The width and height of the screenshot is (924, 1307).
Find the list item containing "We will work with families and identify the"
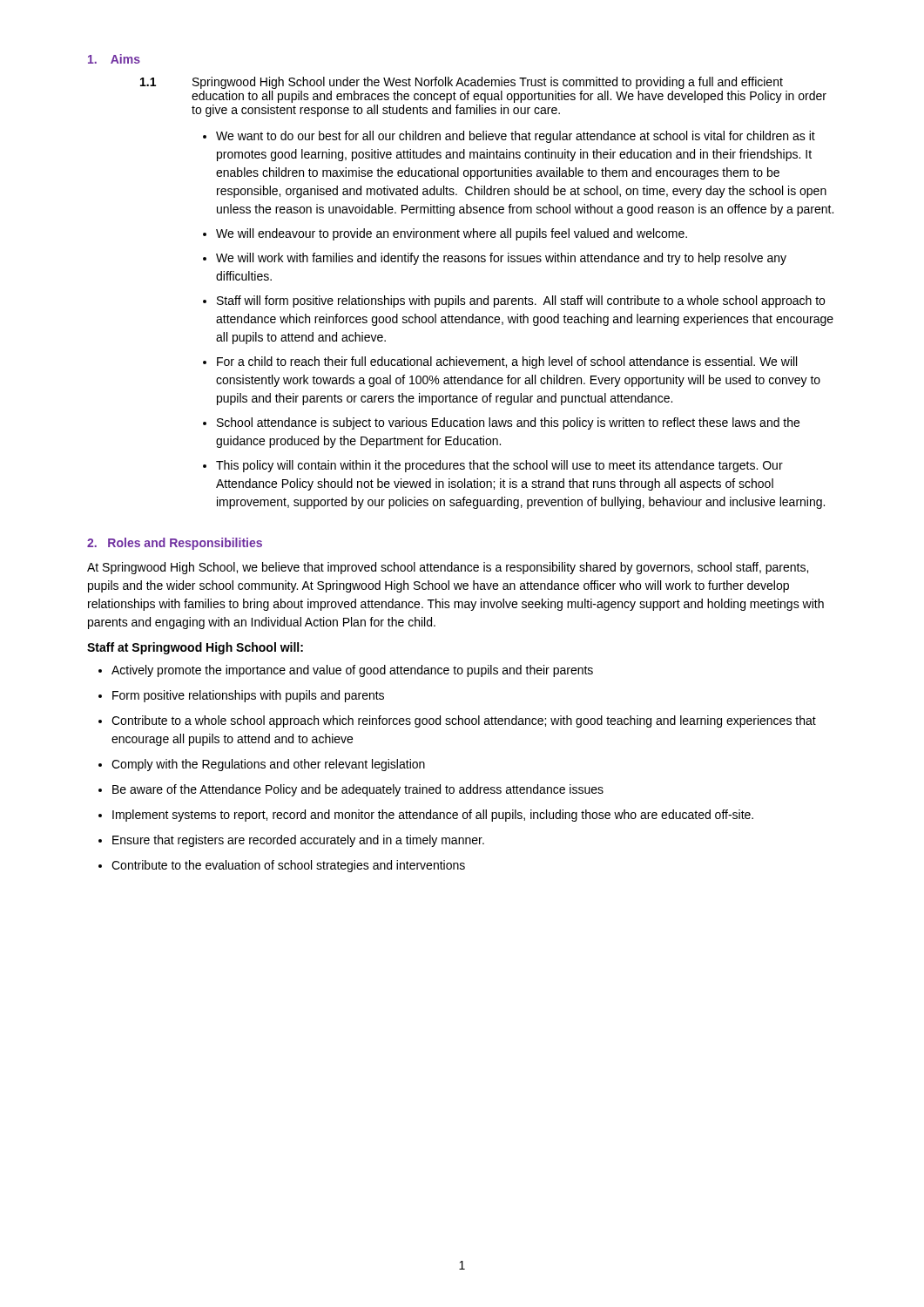tap(501, 267)
